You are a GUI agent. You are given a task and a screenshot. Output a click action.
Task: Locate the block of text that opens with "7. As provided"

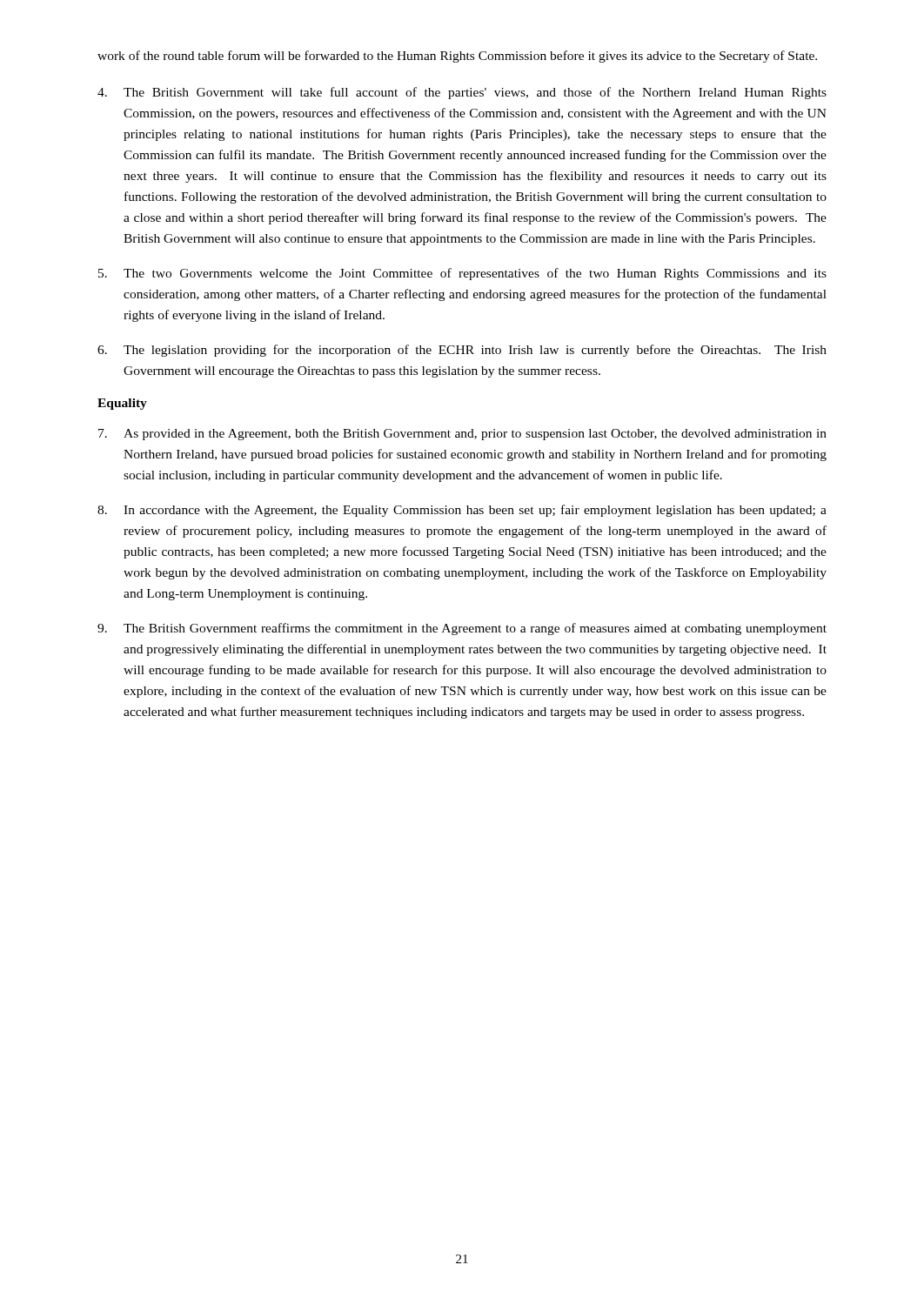[x=462, y=454]
